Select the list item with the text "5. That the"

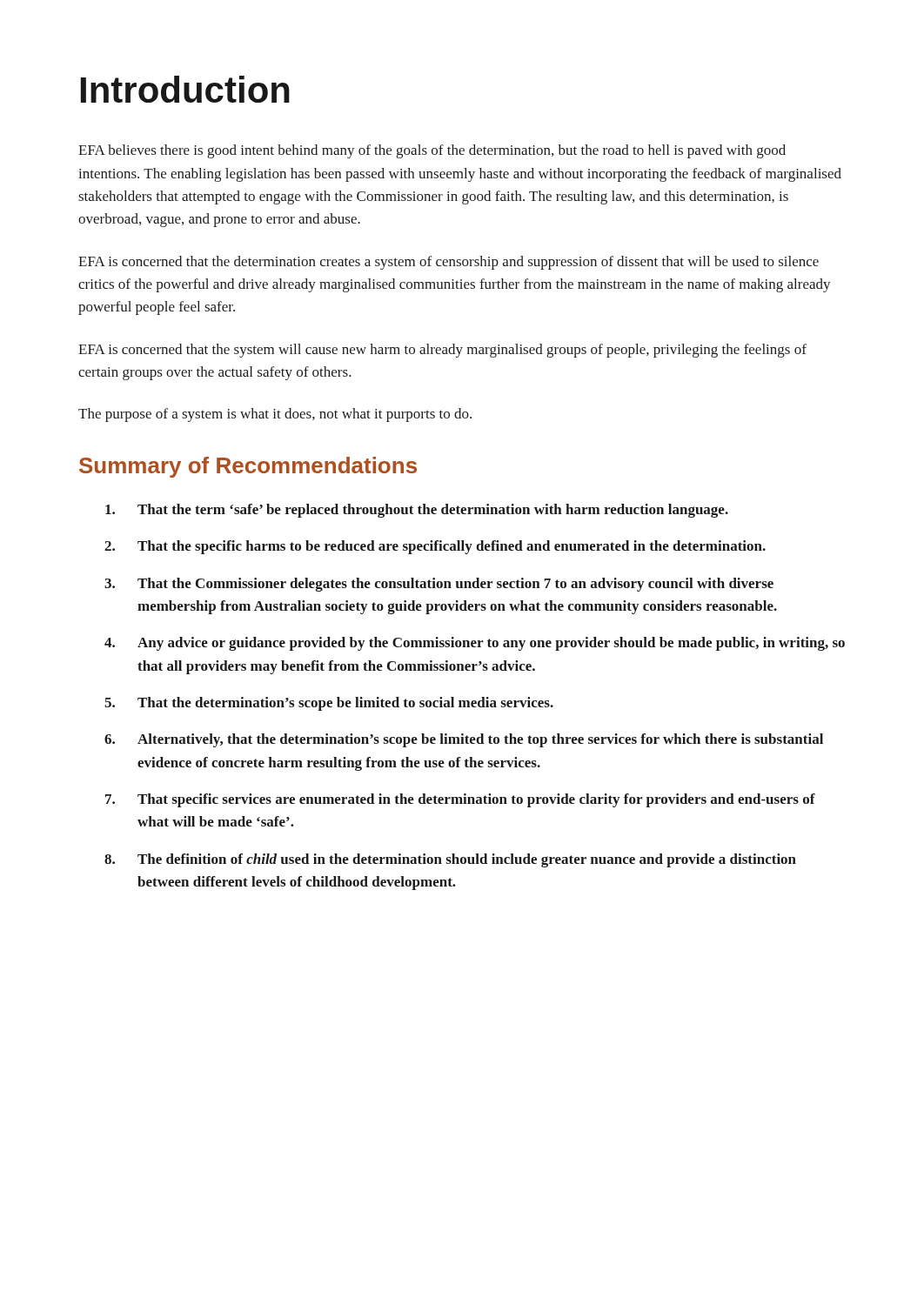475,703
